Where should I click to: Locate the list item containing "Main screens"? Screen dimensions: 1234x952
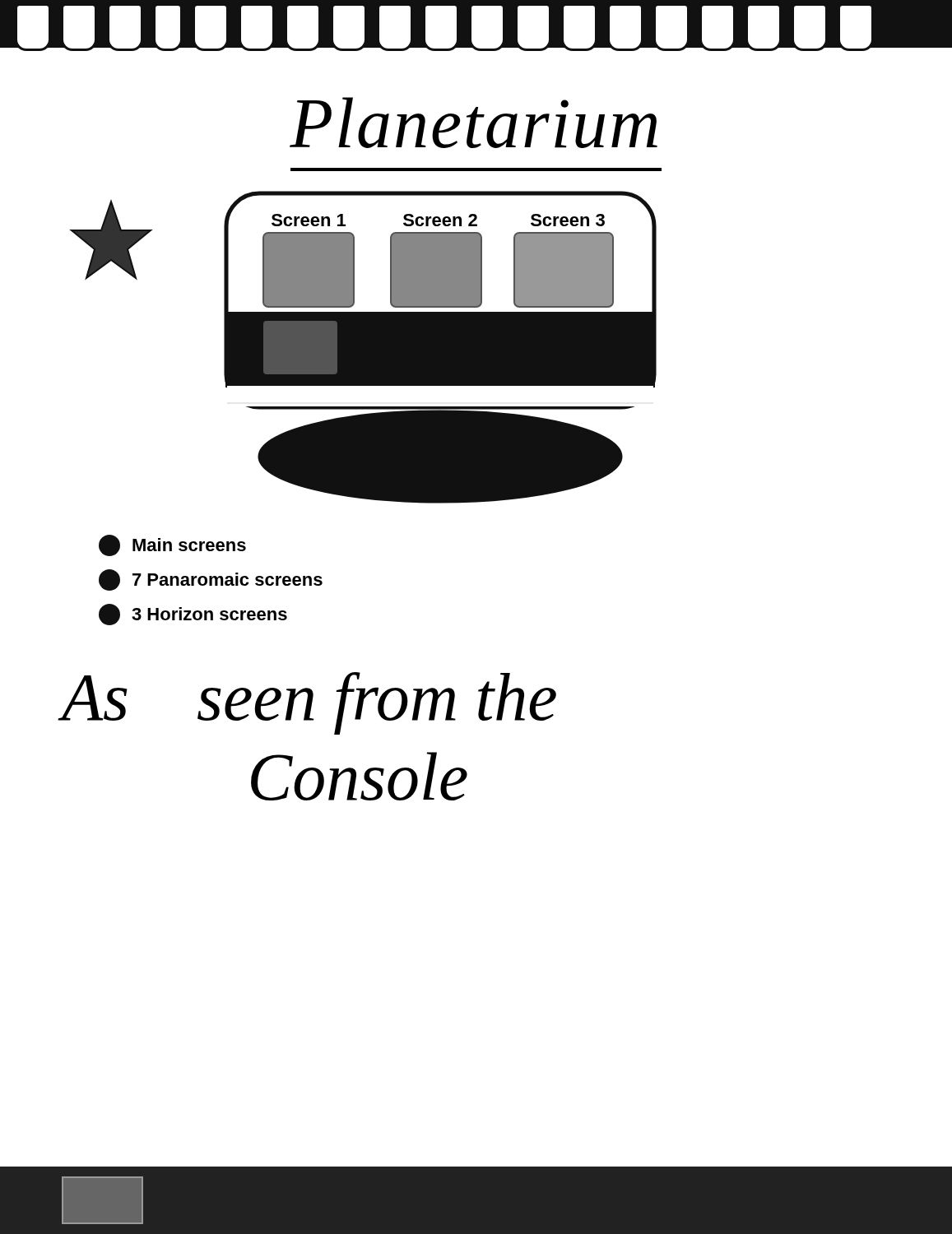[173, 545]
